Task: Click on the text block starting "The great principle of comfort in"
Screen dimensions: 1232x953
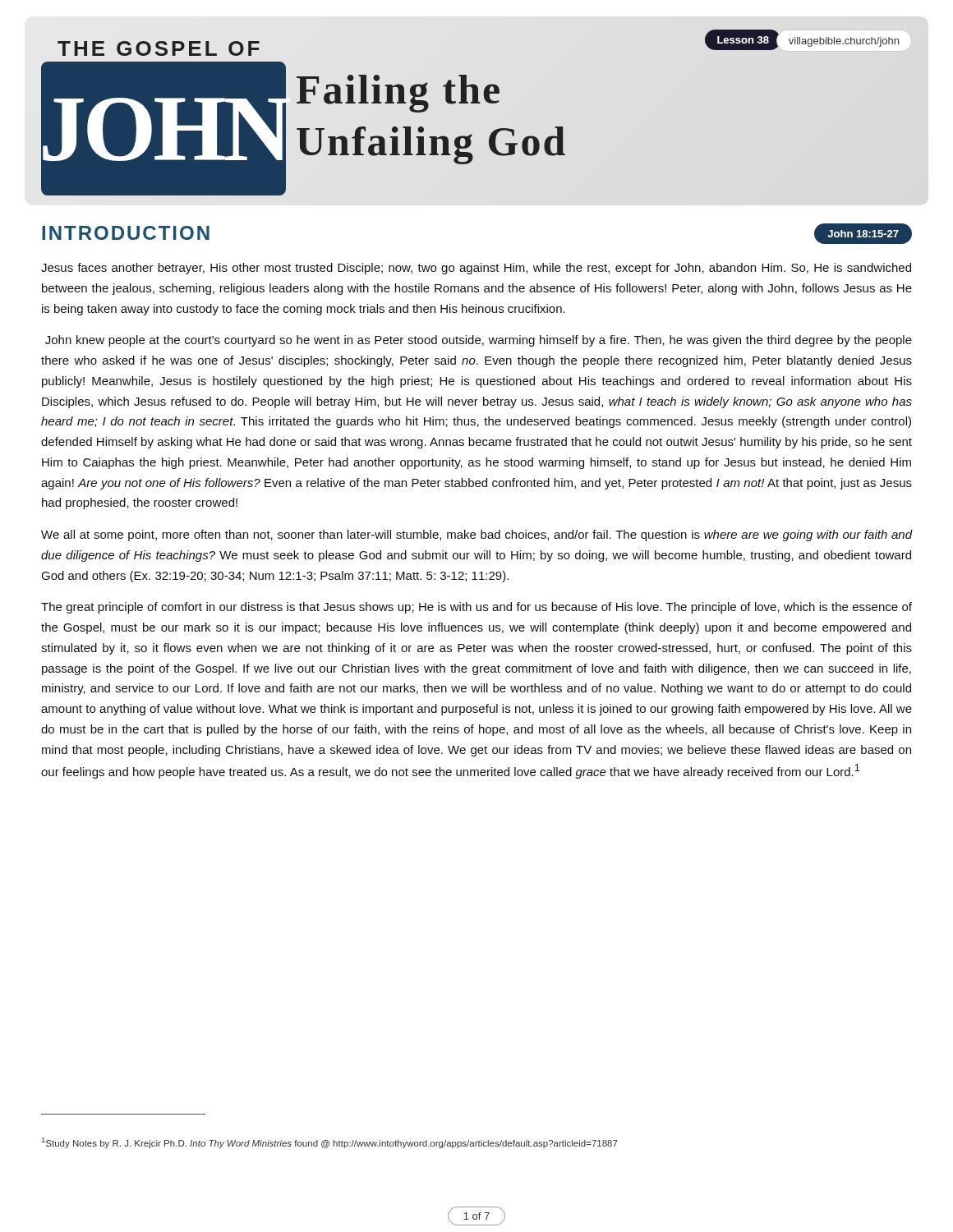Action: click(476, 689)
